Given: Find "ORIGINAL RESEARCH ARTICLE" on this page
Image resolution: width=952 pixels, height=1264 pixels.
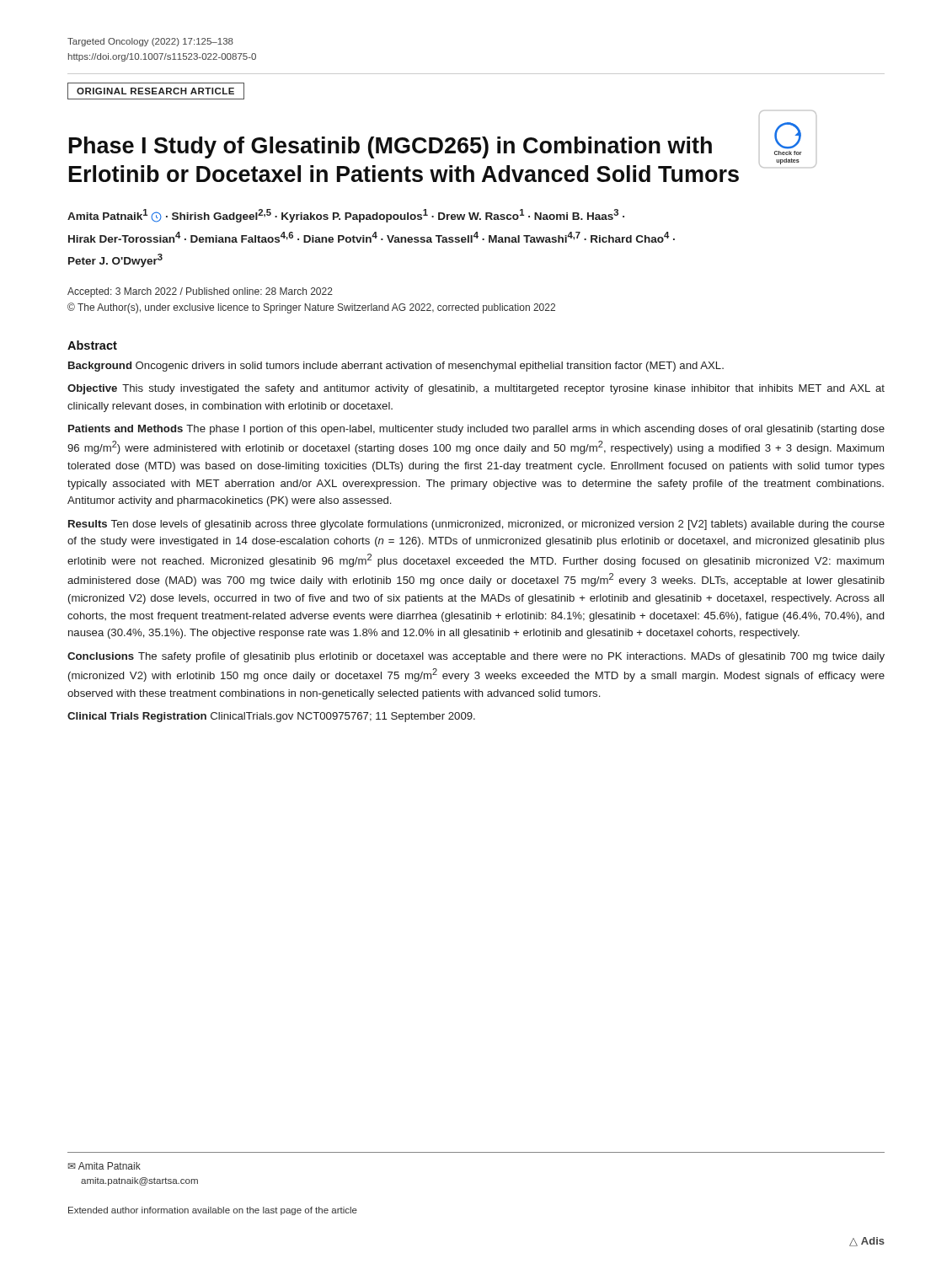Looking at the screenshot, I should [156, 91].
